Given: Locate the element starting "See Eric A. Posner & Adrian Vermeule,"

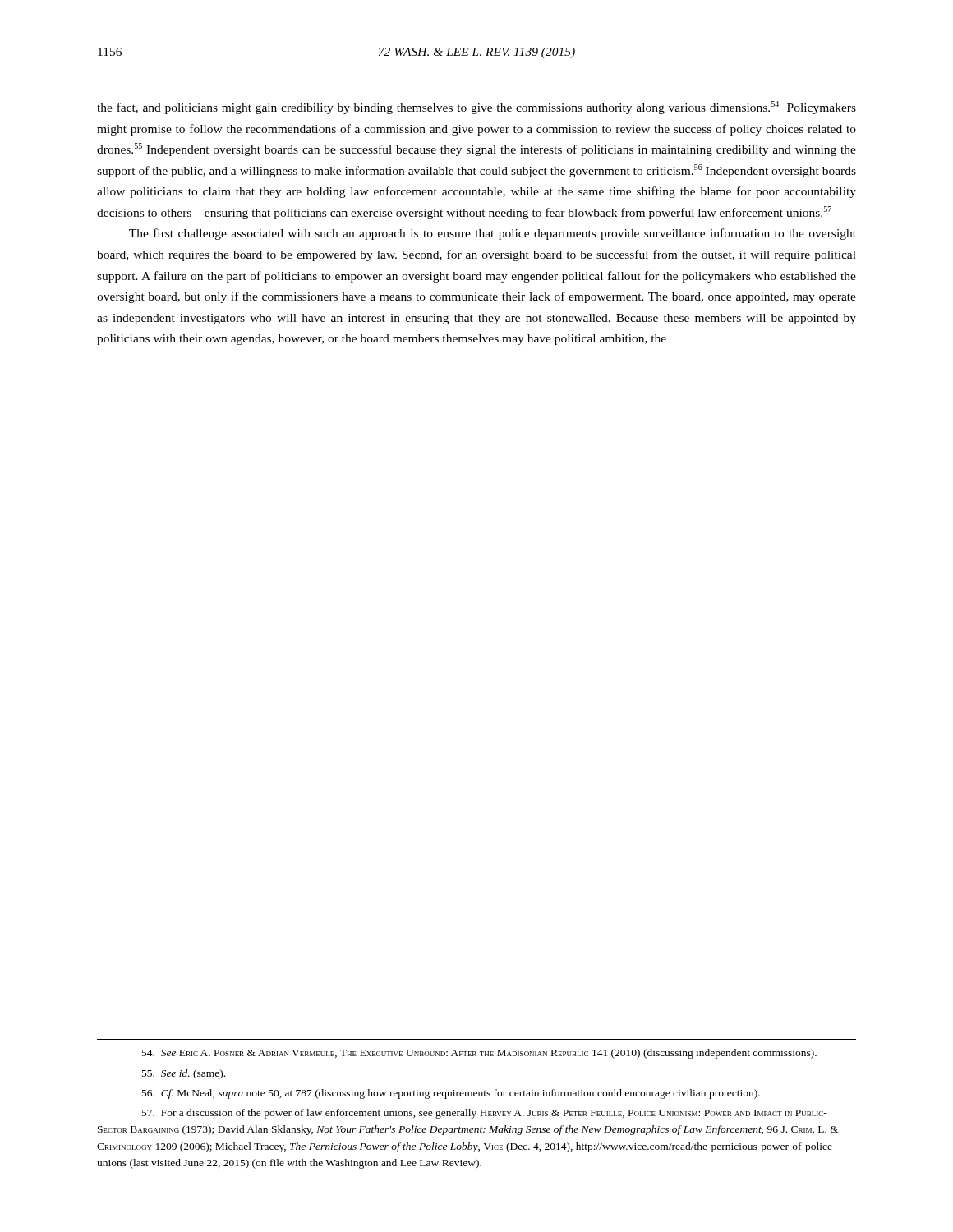Looking at the screenshot, I should [x=476, y=1053].
